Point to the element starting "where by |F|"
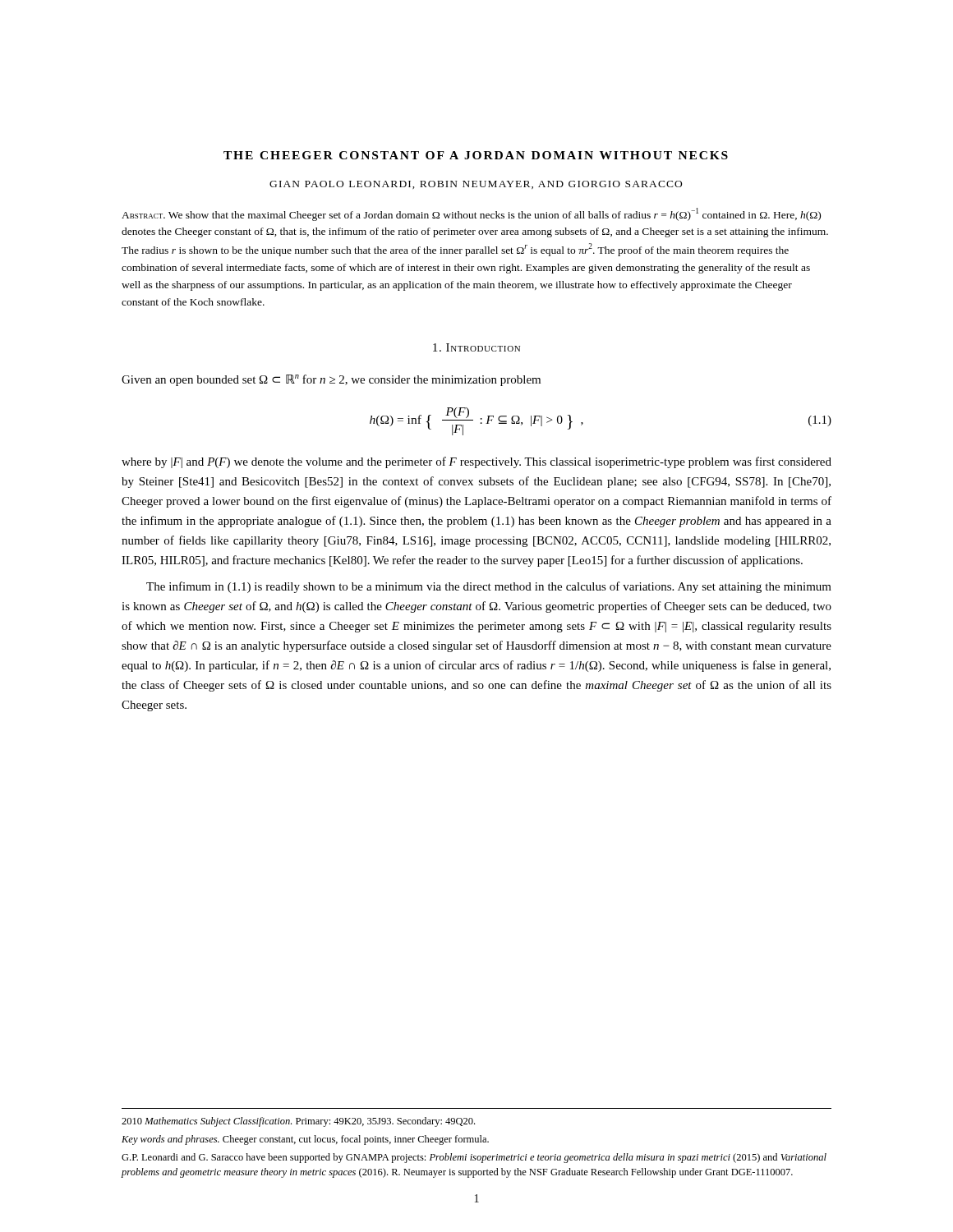This screenshot has width=953, height=1232. click(x=476, y=511)
